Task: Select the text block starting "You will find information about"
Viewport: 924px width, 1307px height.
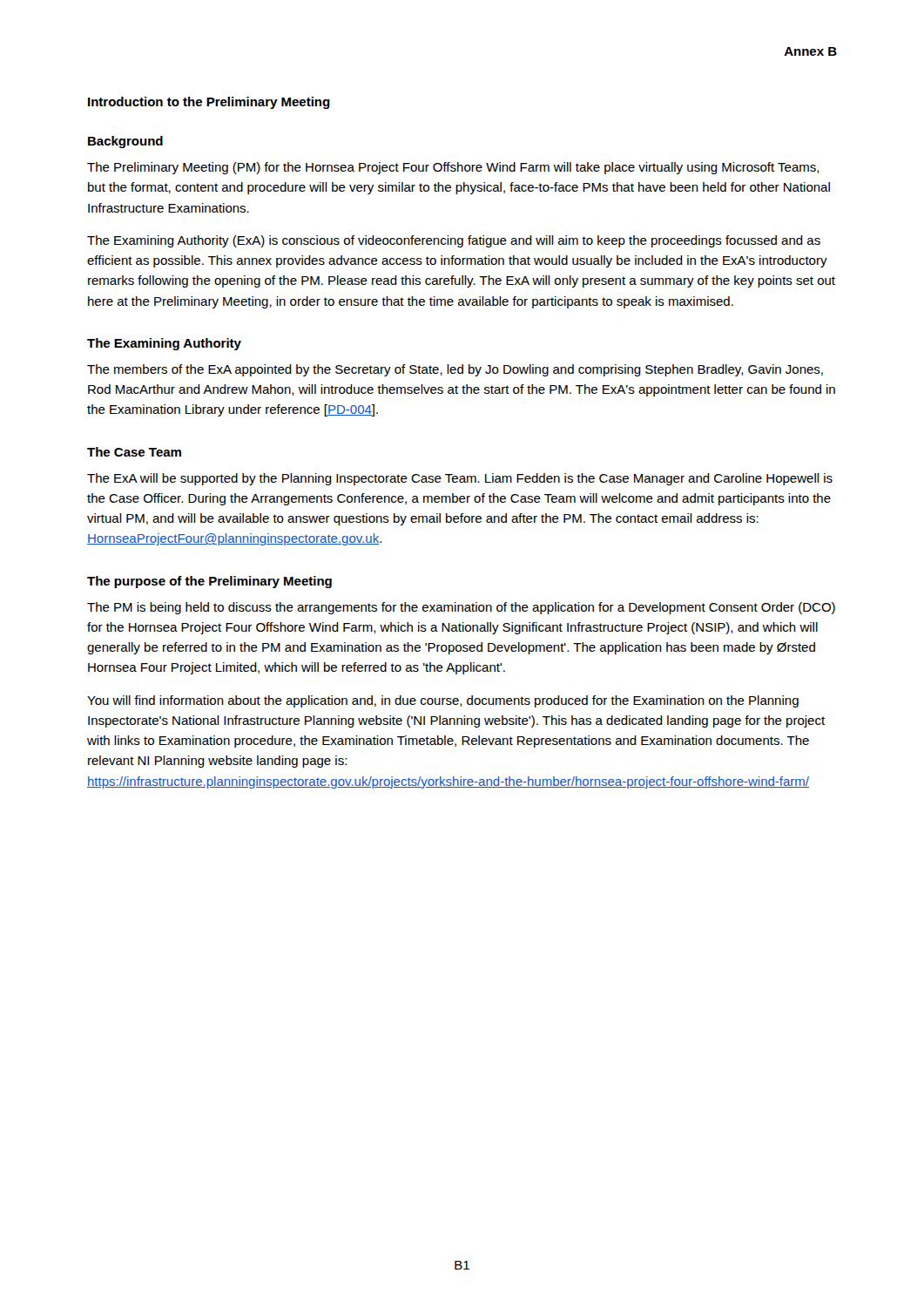Action: [456, 740]
